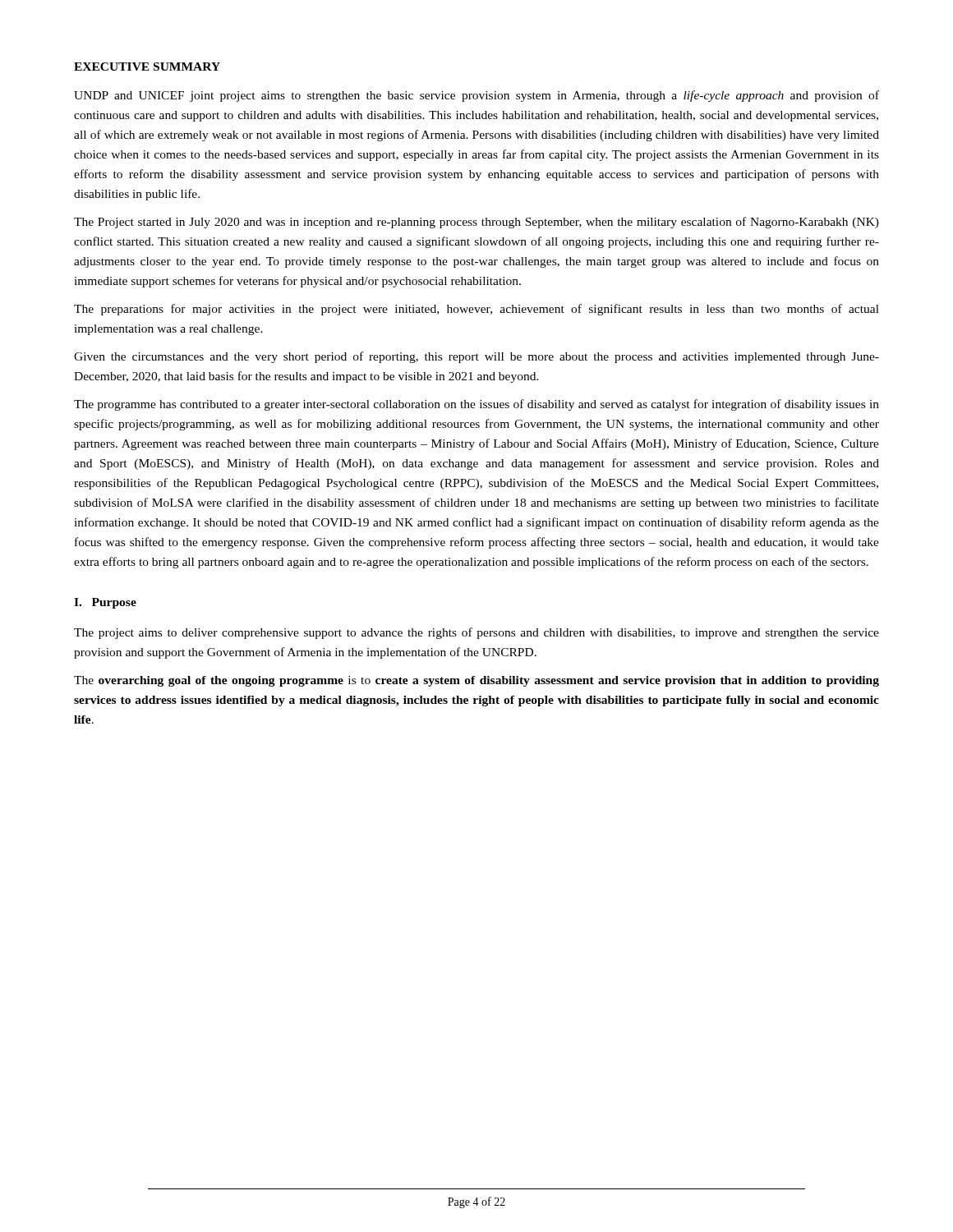Locate the text block that reads "The programme has contributed to a greater"
Screen dimensions: 1232x953
coord(476,483)
